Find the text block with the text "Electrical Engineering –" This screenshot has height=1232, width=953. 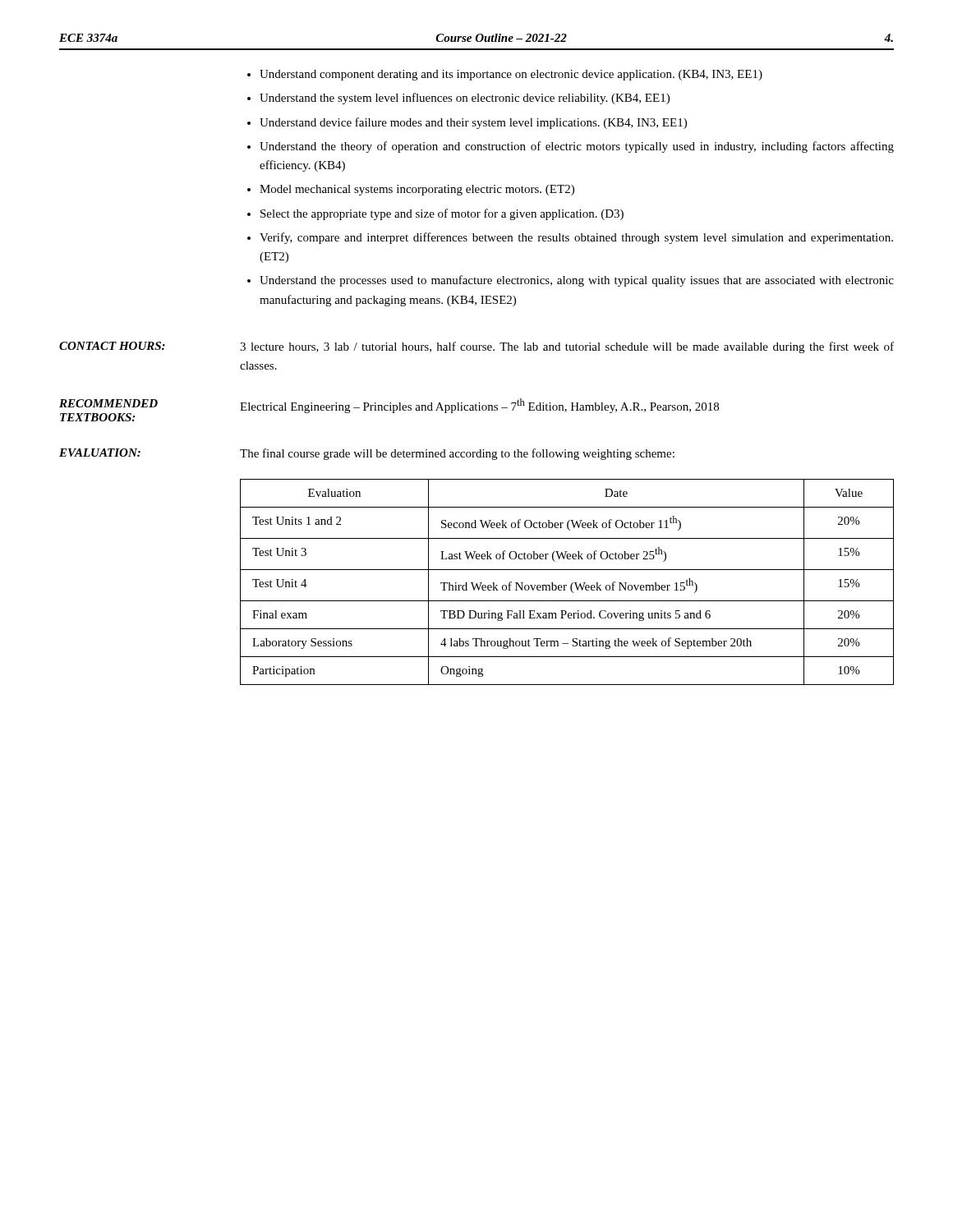480,405
